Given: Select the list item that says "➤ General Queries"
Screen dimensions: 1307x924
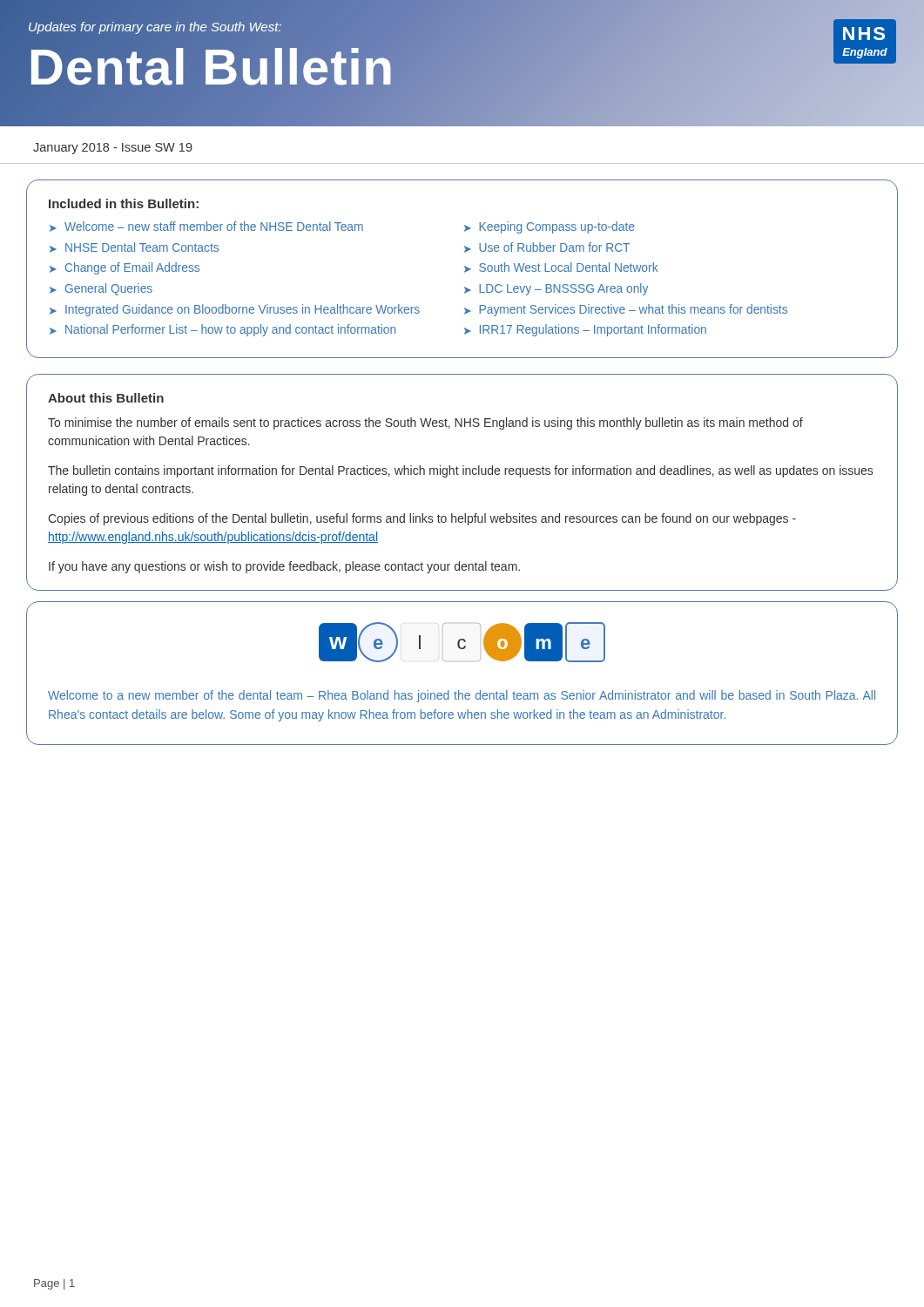Looking at the screenshot, I should click(100, 289).
